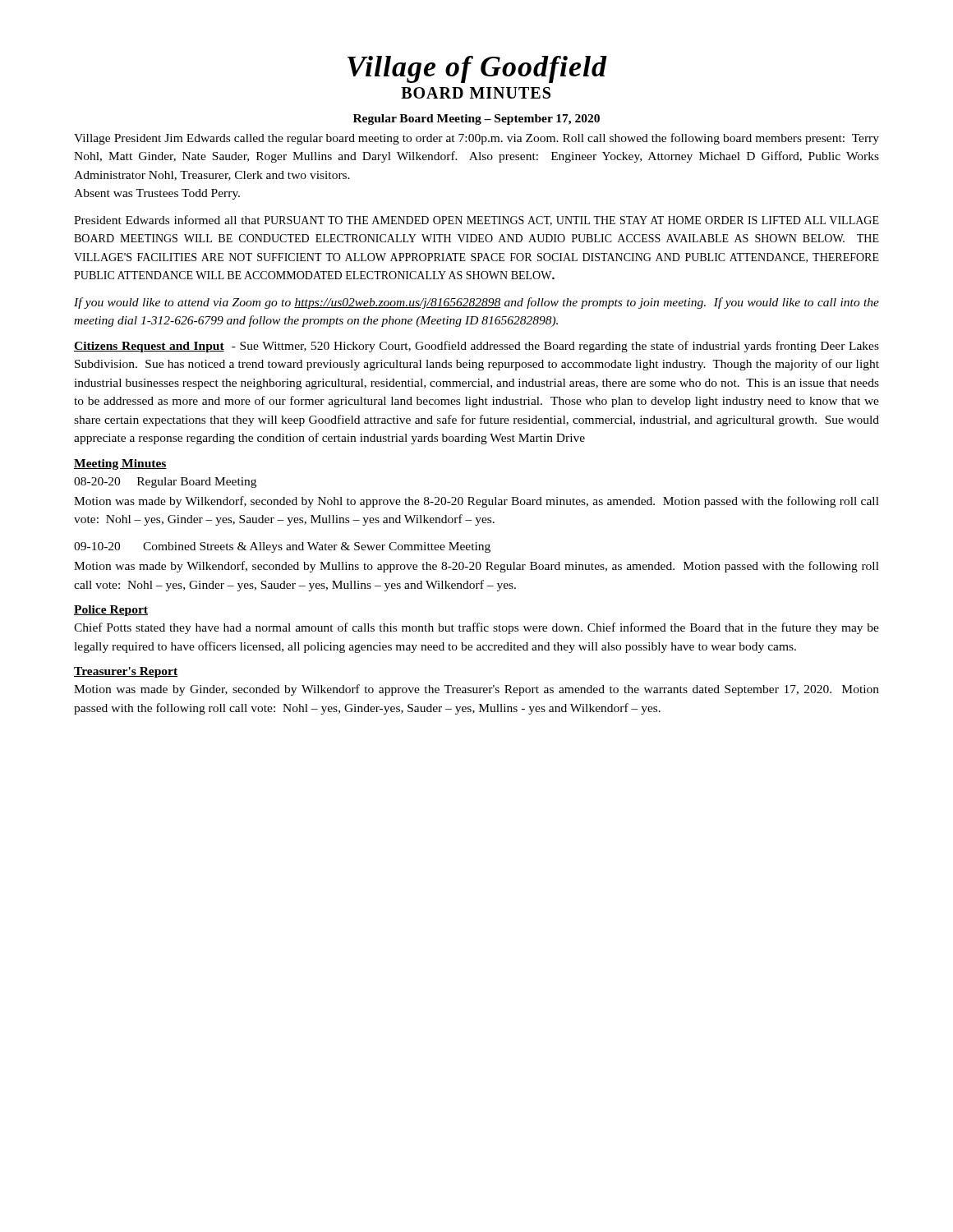This screenshot has width=953, height=1232.
Task: Select the text block starting "Police Report"
Action: pyautogui.click(x=111, y=609)
